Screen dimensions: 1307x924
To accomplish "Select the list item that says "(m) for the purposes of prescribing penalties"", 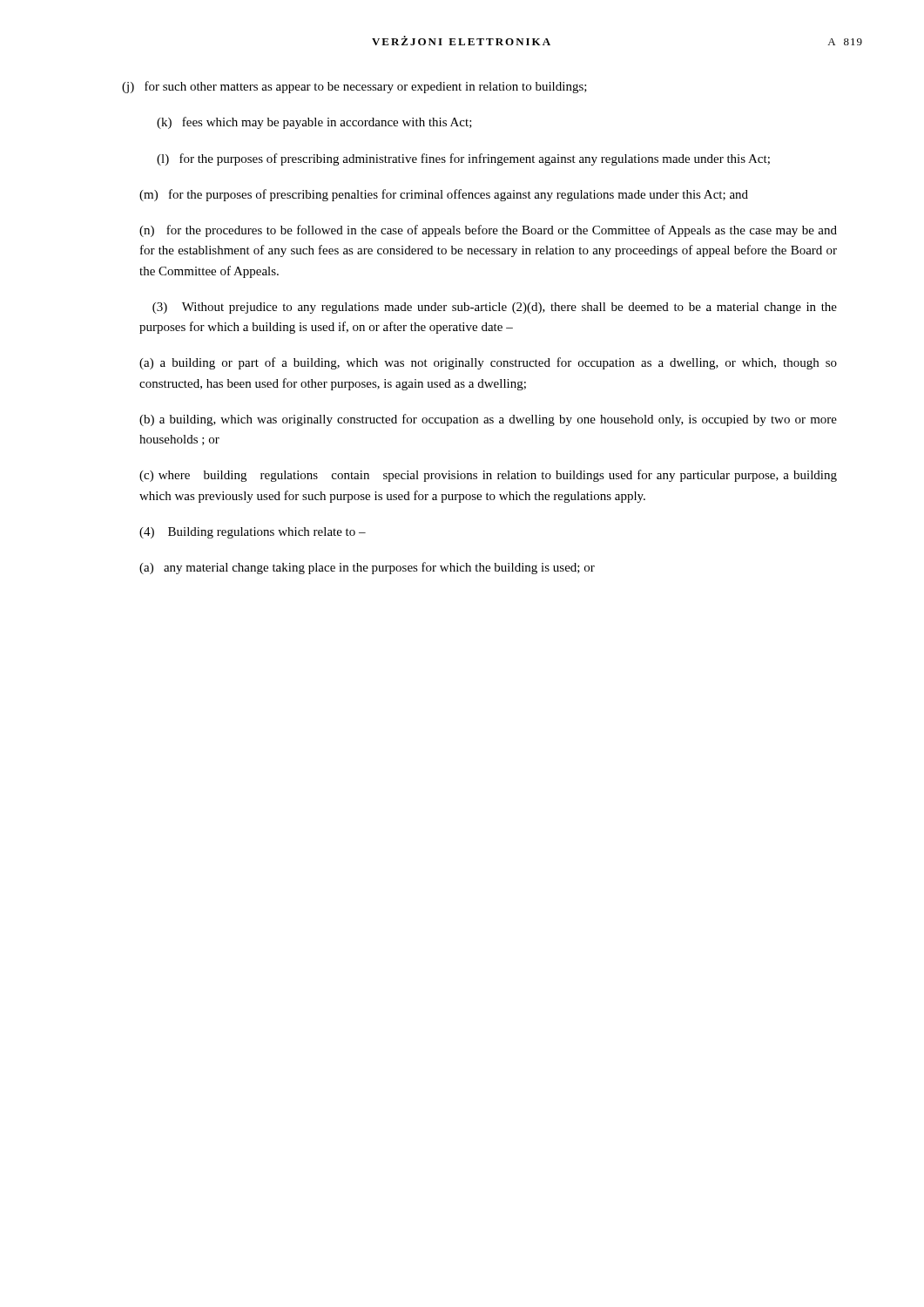I will point(444,194).
